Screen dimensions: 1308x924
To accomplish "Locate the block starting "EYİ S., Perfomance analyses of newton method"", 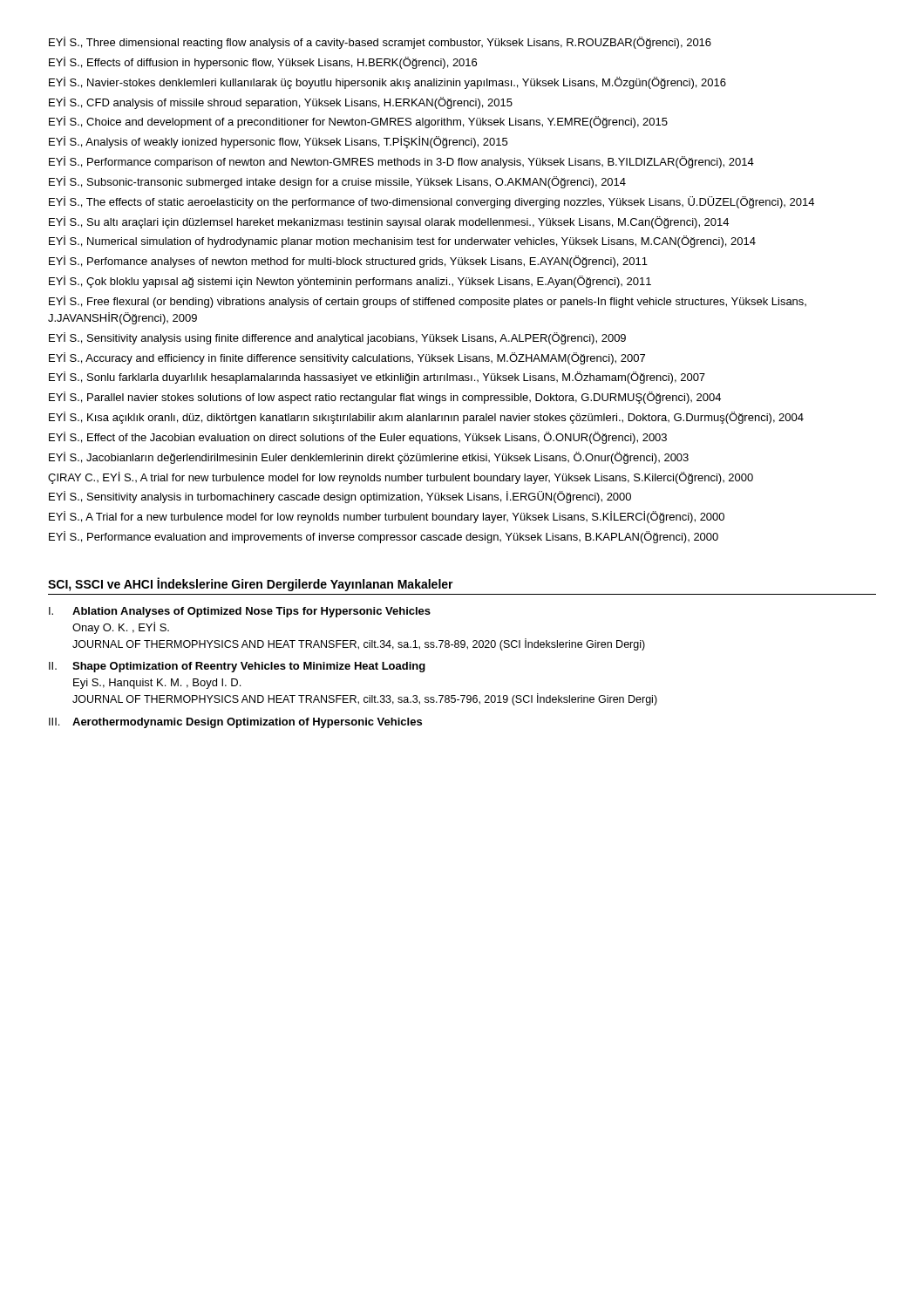I will pos(348,261).
